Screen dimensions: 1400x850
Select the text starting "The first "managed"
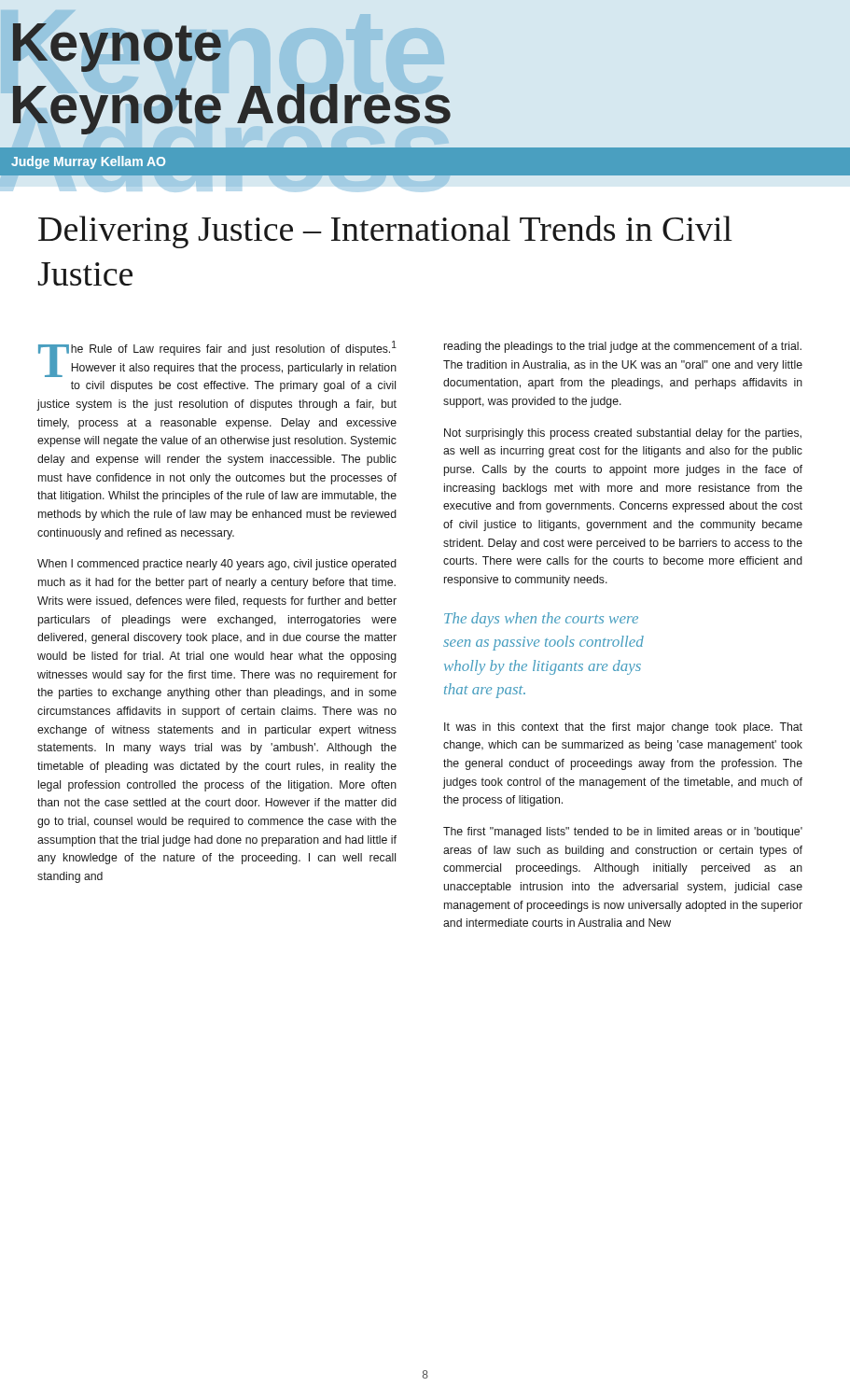(623, 878)
